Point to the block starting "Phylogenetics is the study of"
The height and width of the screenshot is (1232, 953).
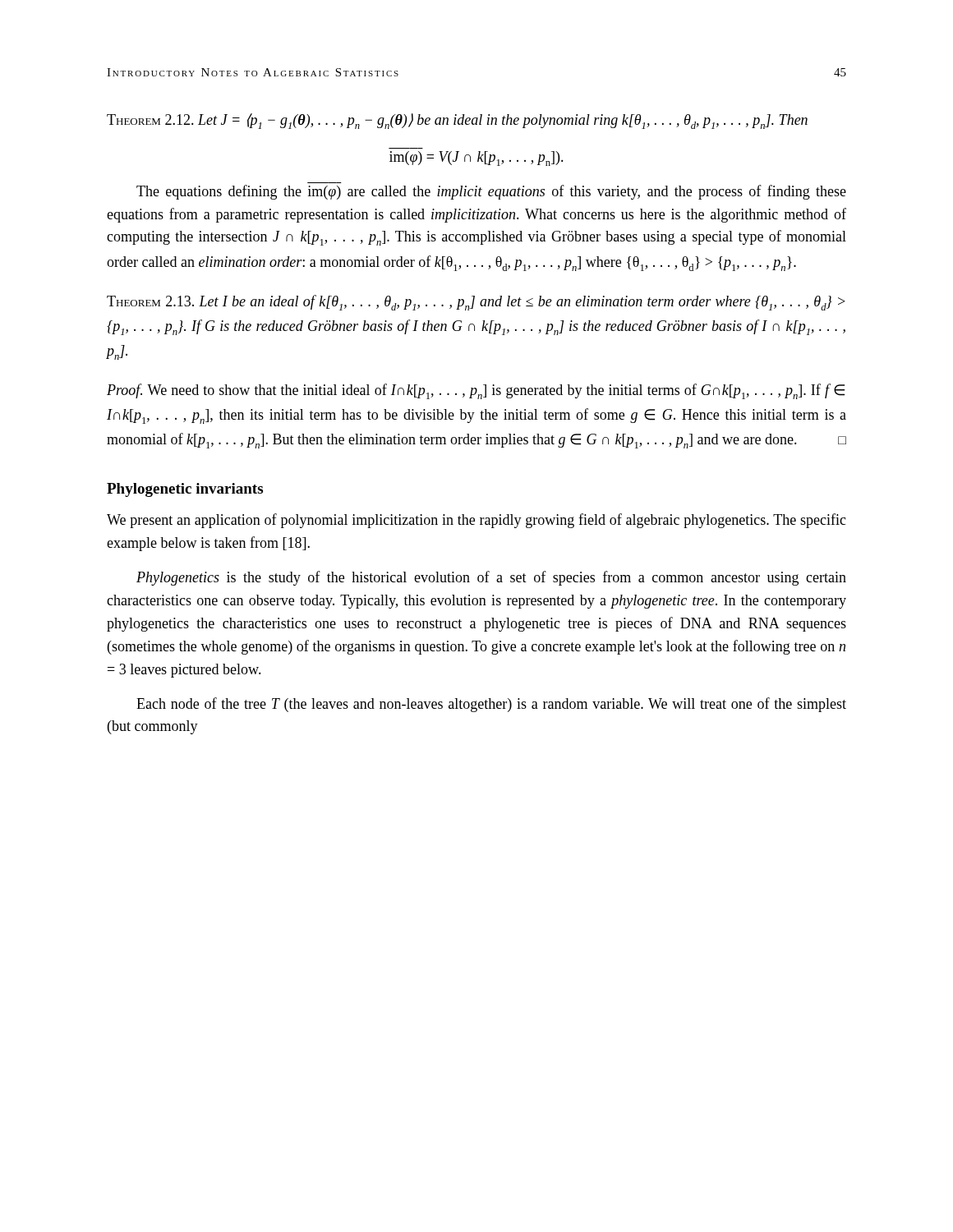[x=476, y=624]
